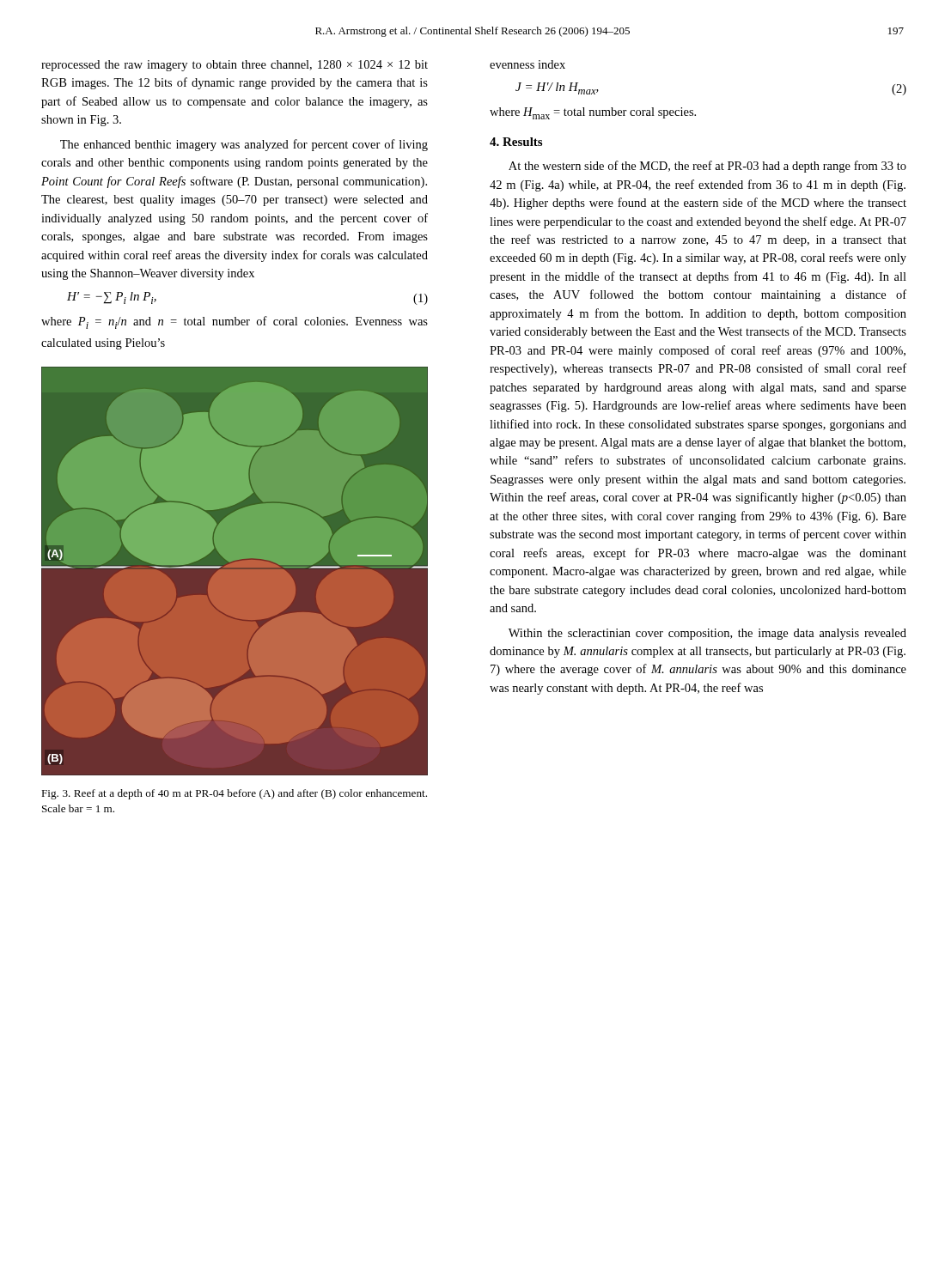Point to the passage starting "reprocessed the raw imagery to"
The image size is (945, 1288).
coord(235,93)
